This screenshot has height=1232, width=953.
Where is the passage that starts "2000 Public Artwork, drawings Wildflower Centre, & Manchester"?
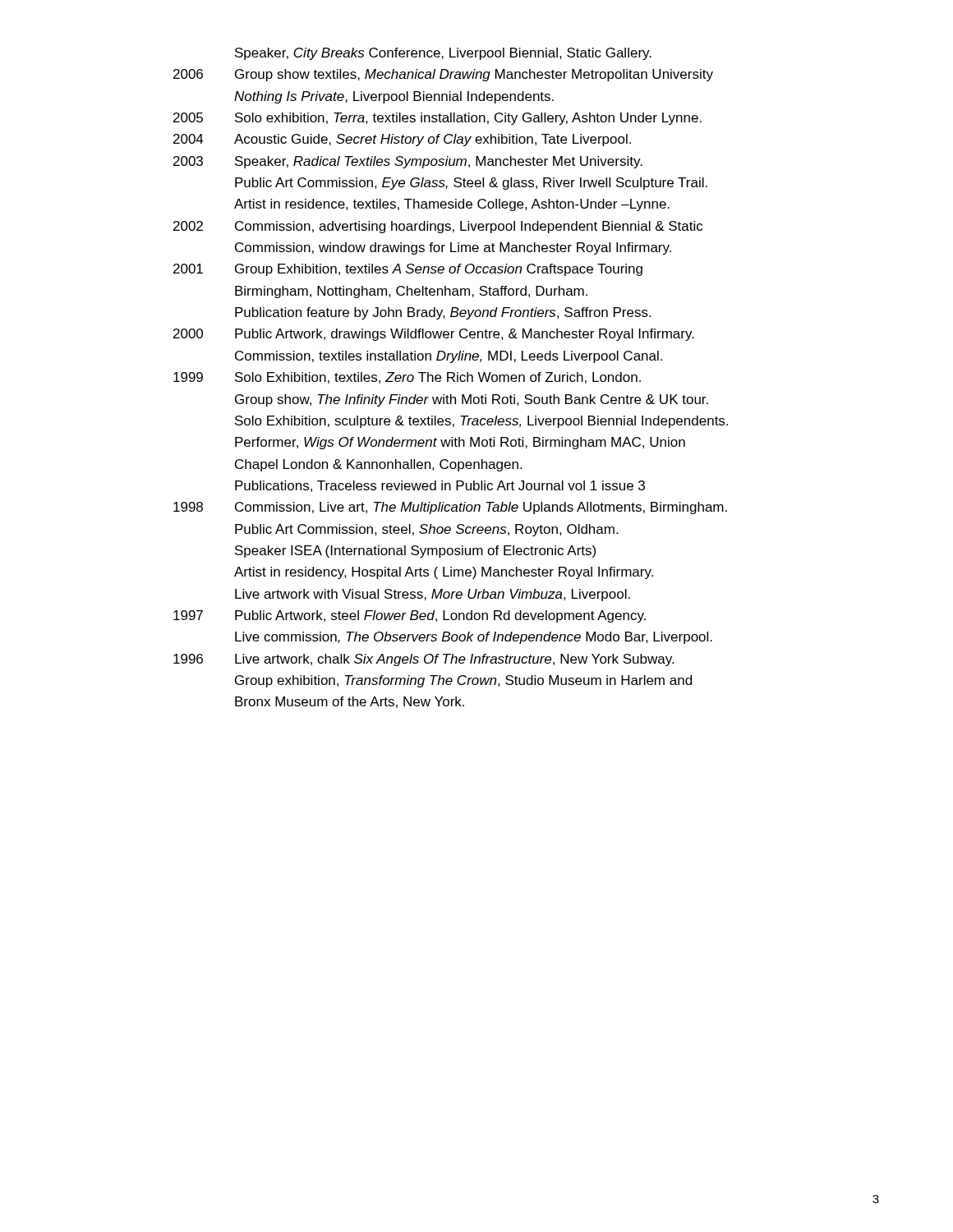[526, 346]
